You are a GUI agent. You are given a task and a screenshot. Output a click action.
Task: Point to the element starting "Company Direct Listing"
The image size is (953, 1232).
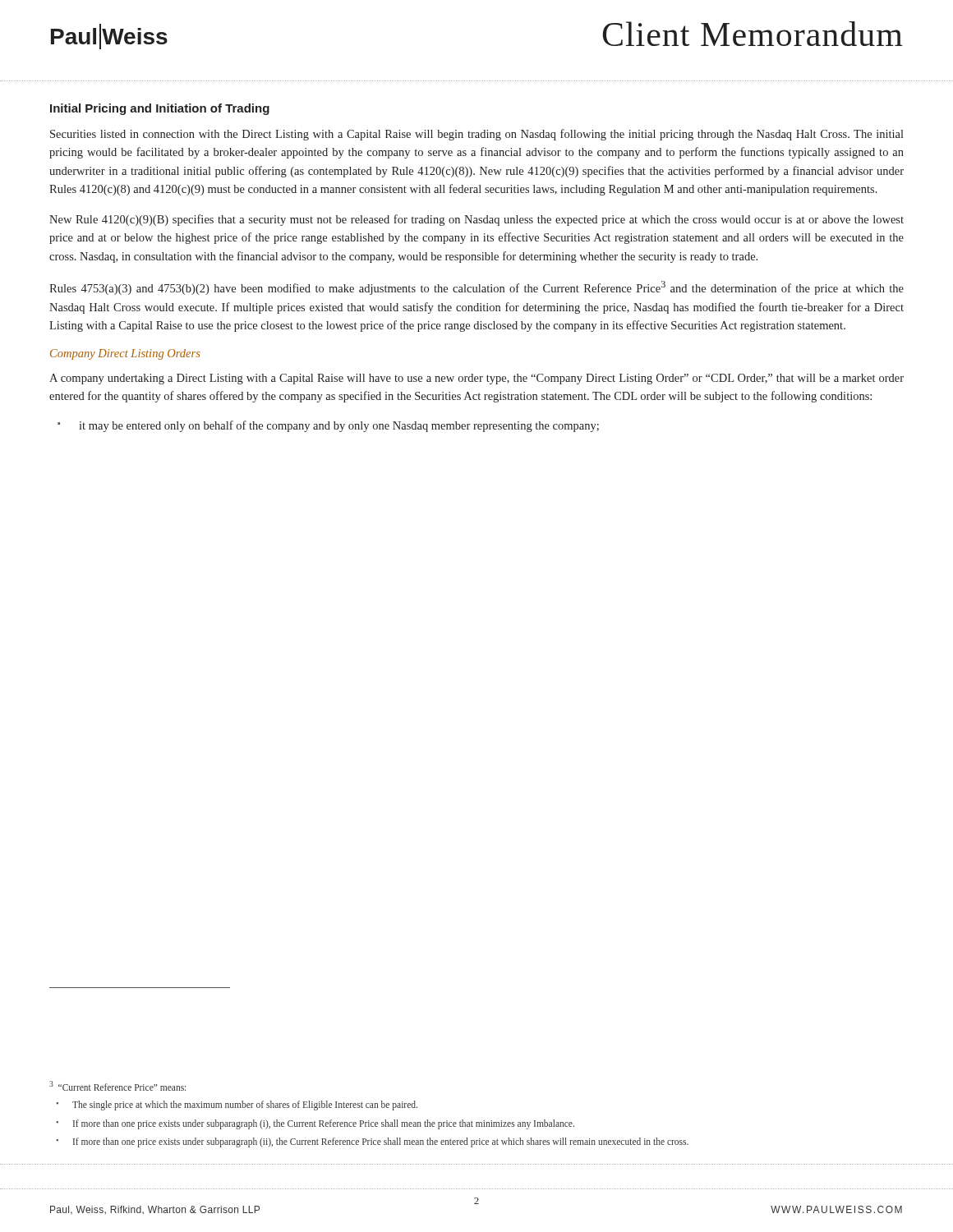tap(125, 353)
